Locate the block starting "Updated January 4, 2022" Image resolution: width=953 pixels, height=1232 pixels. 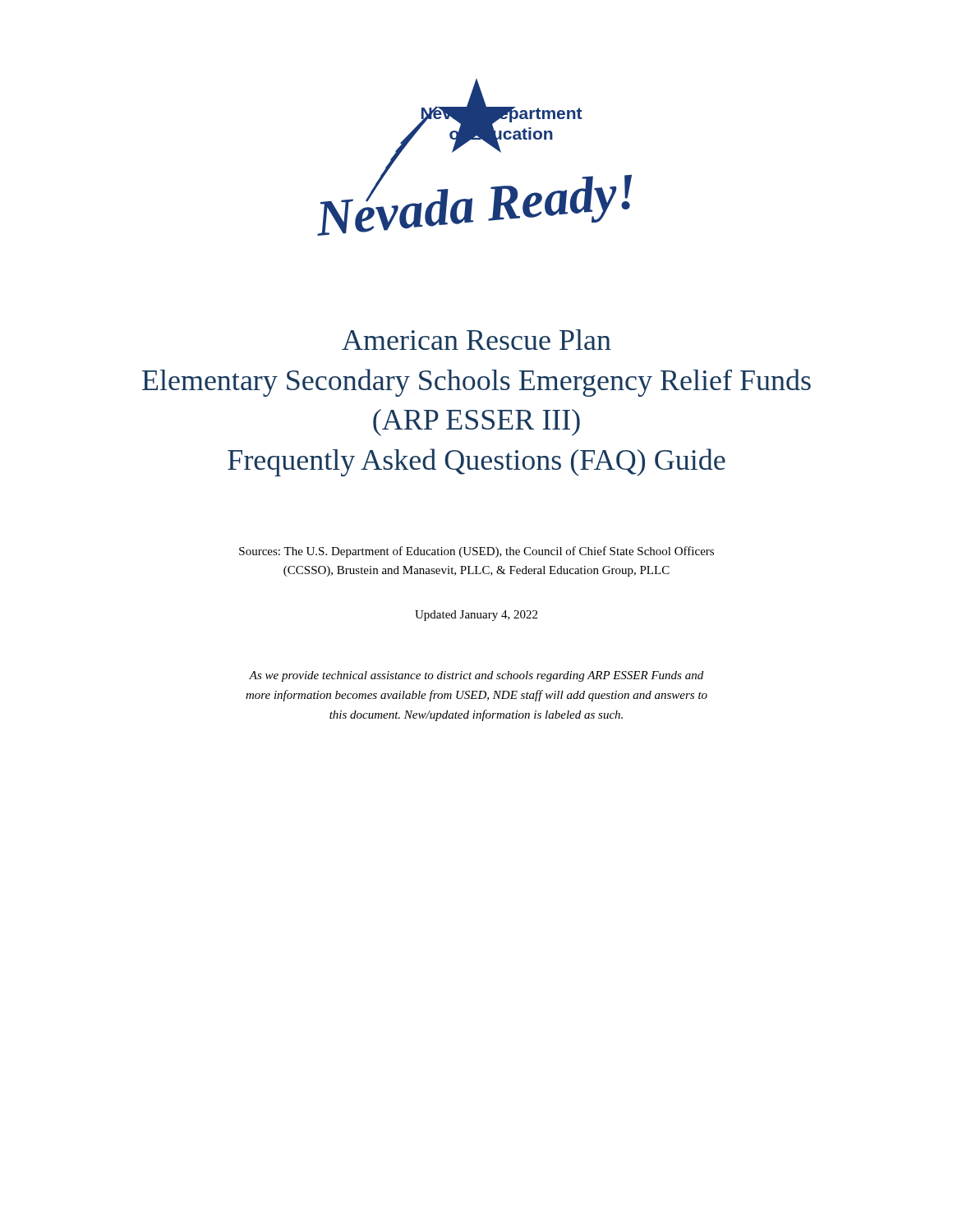(x=476, y=614)
